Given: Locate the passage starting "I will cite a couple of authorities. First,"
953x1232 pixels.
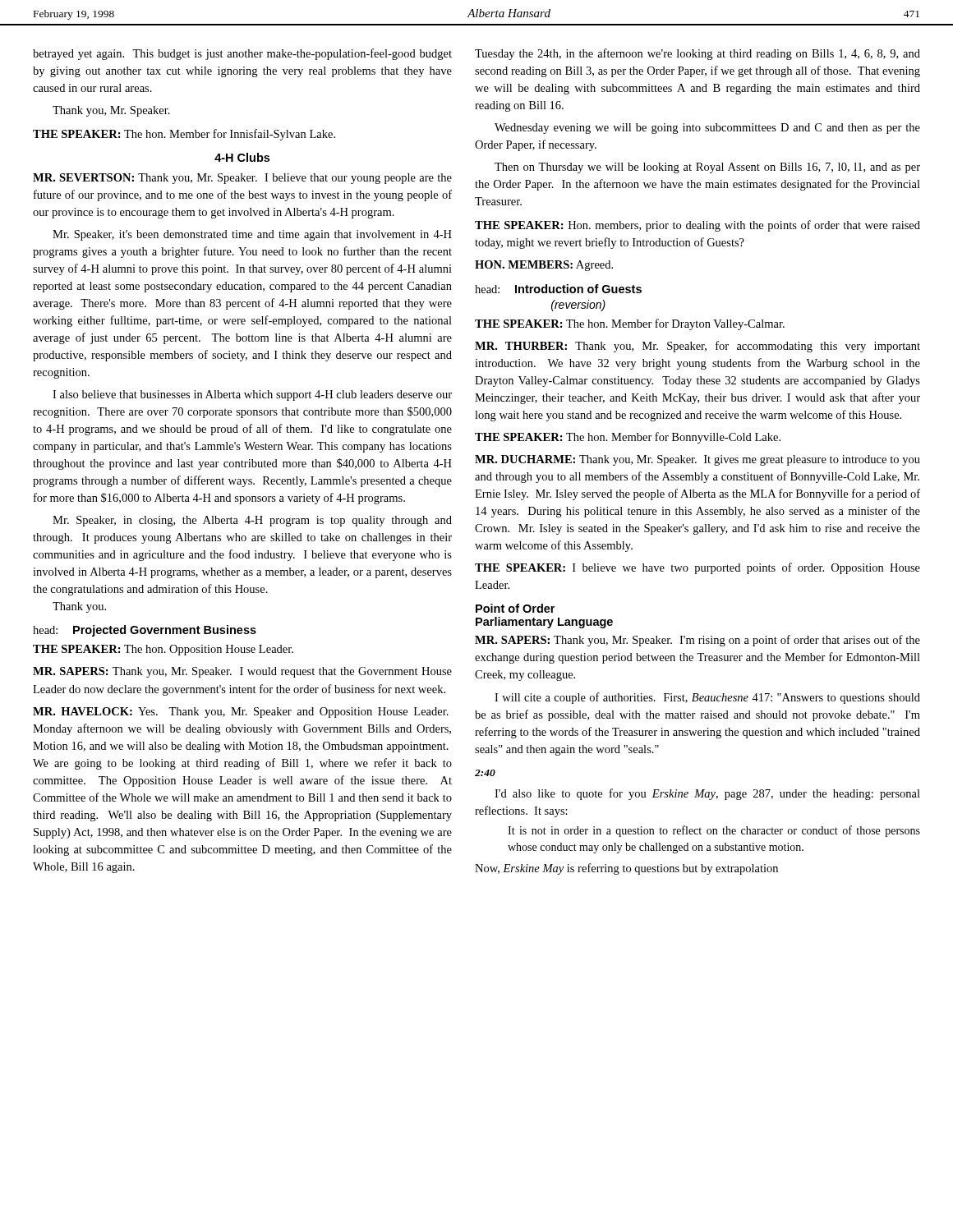Looking at the screenshot, I should click(698, 723).
